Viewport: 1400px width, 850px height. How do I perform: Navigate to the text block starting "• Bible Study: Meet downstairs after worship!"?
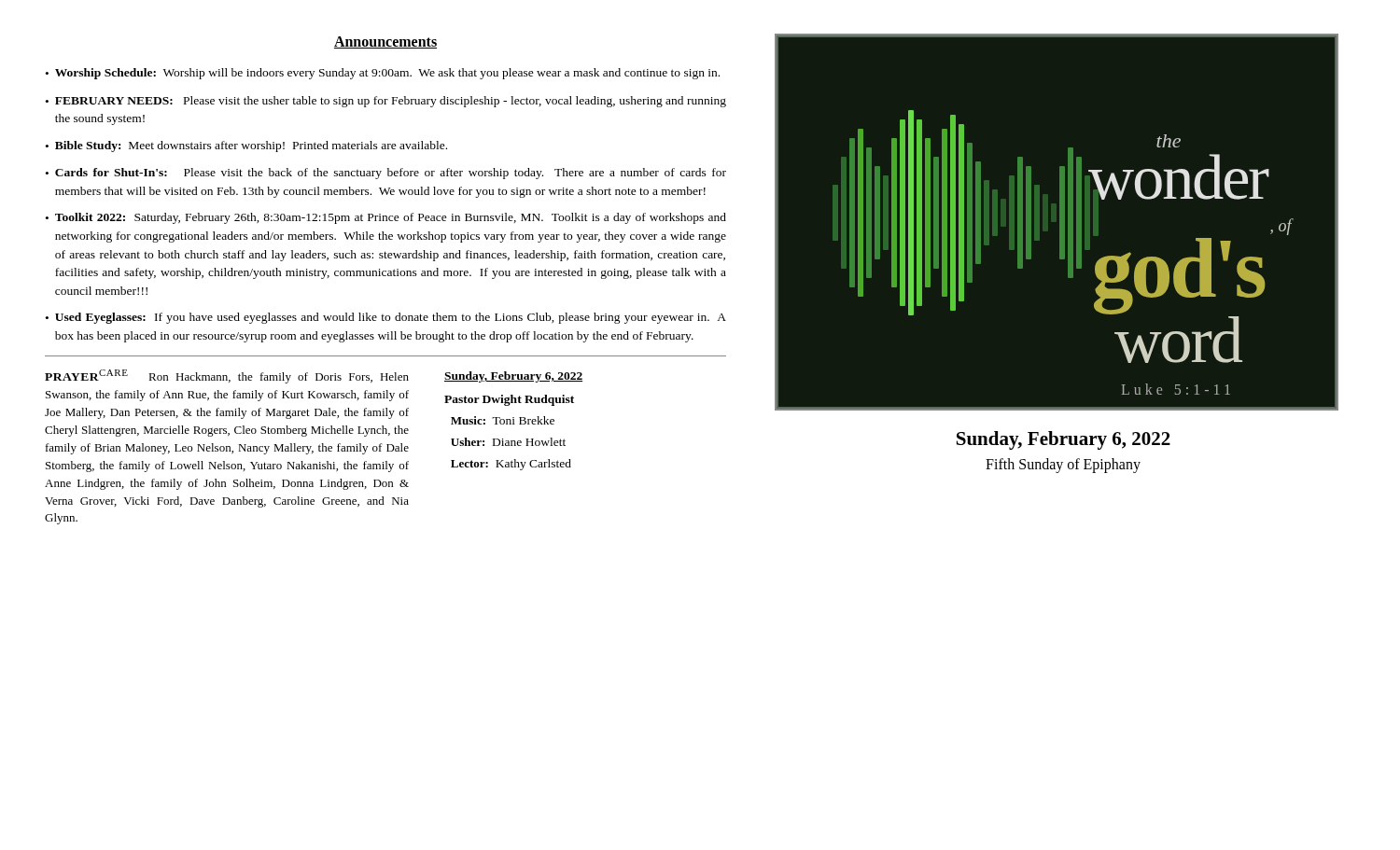pyautogui.click(x=385, y=146)
